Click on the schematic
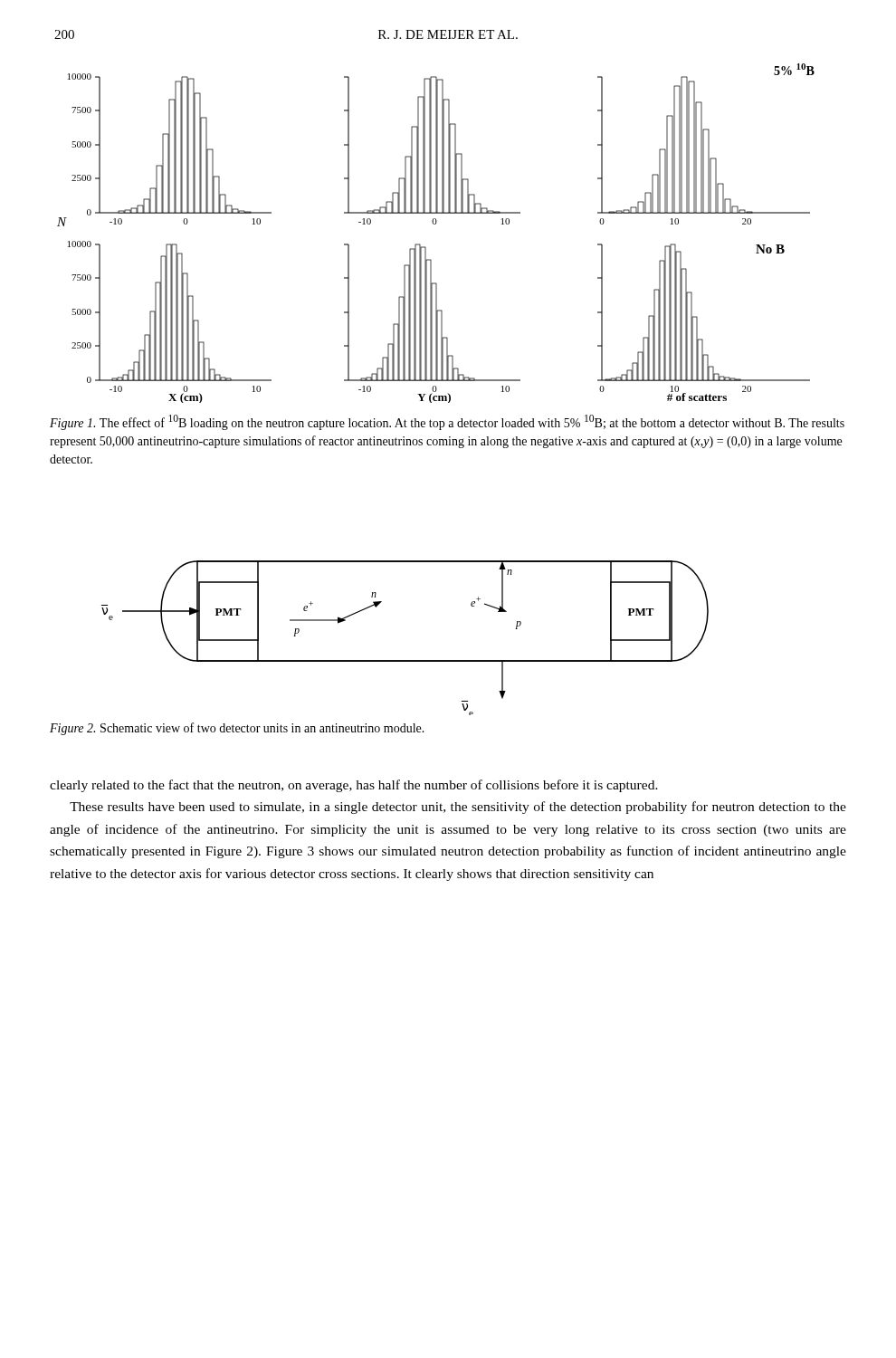This screenshot has width=896, height=1358. click(x=434, y=611)
